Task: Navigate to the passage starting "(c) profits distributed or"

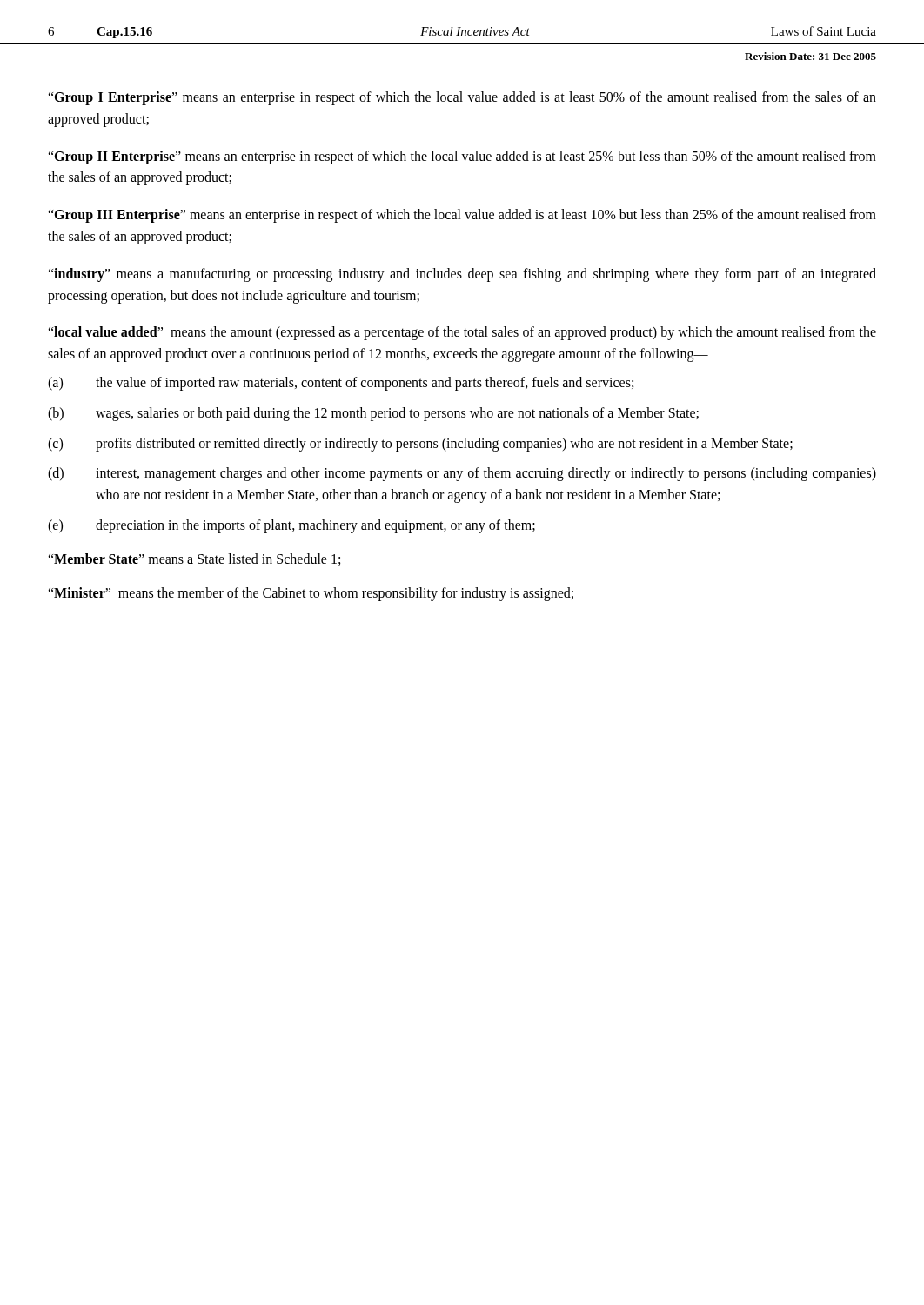Action: click(462, 444)
